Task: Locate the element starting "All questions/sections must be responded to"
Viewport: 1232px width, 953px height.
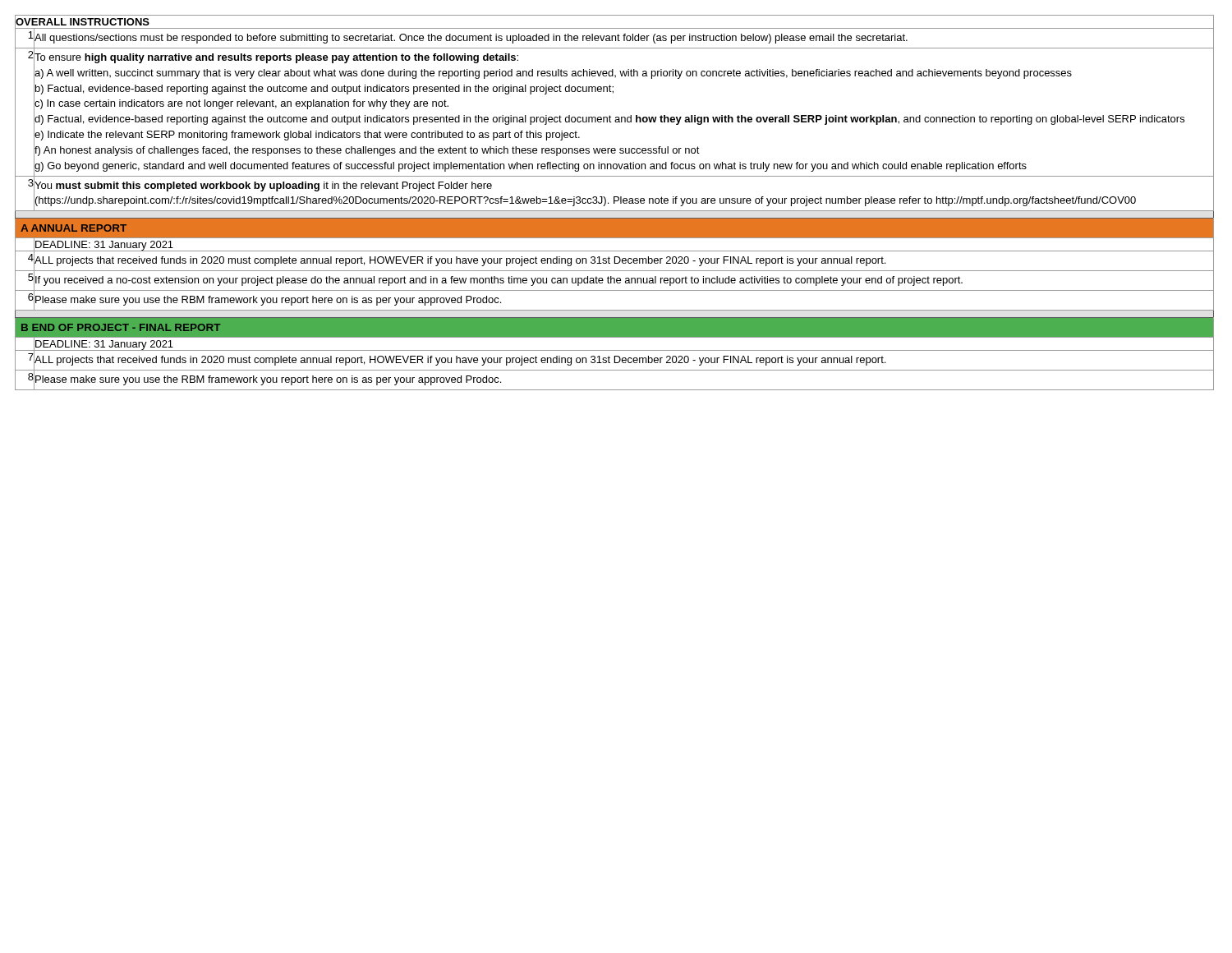Action: coord(471,37)
